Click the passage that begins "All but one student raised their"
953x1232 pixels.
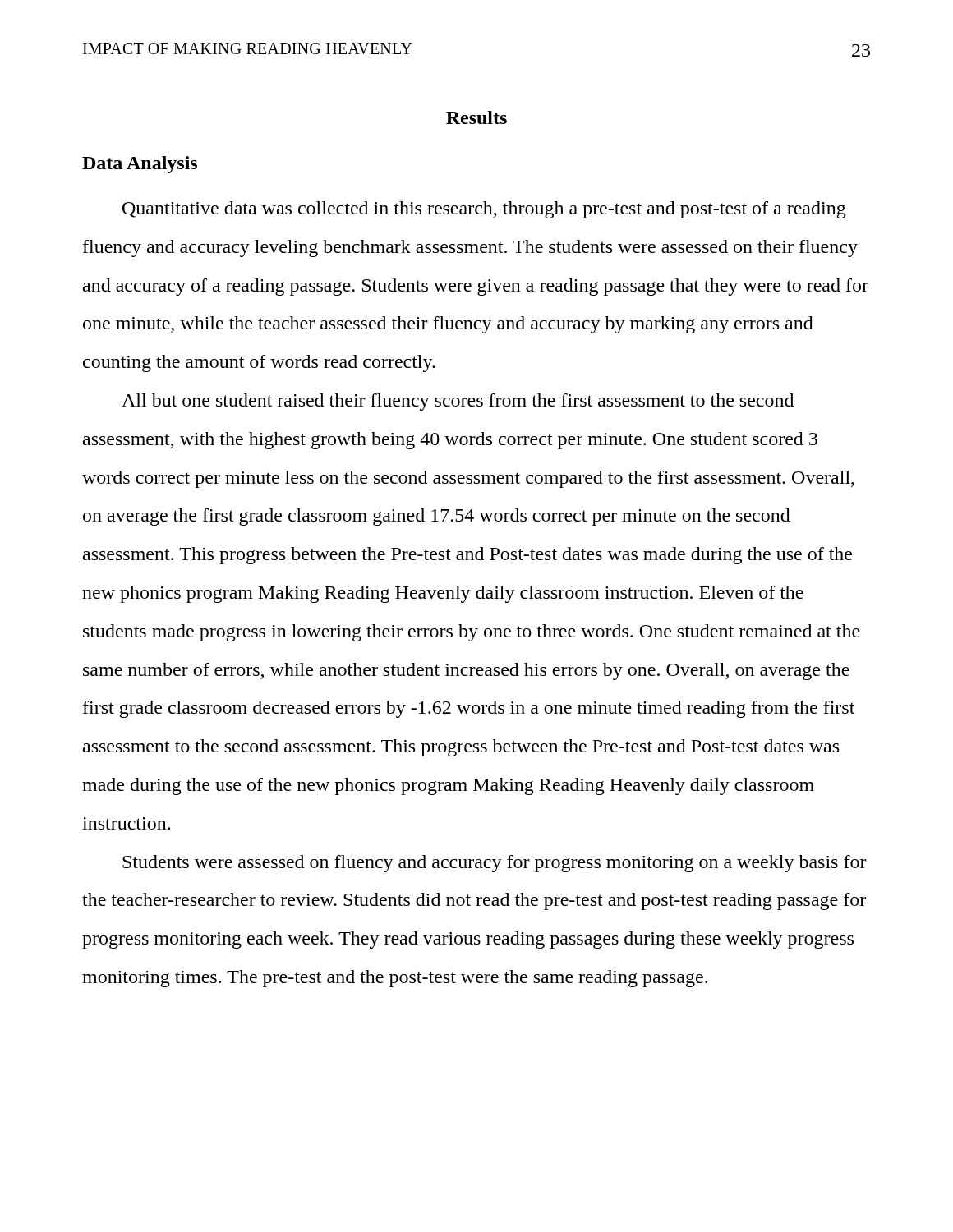[471, 611]
